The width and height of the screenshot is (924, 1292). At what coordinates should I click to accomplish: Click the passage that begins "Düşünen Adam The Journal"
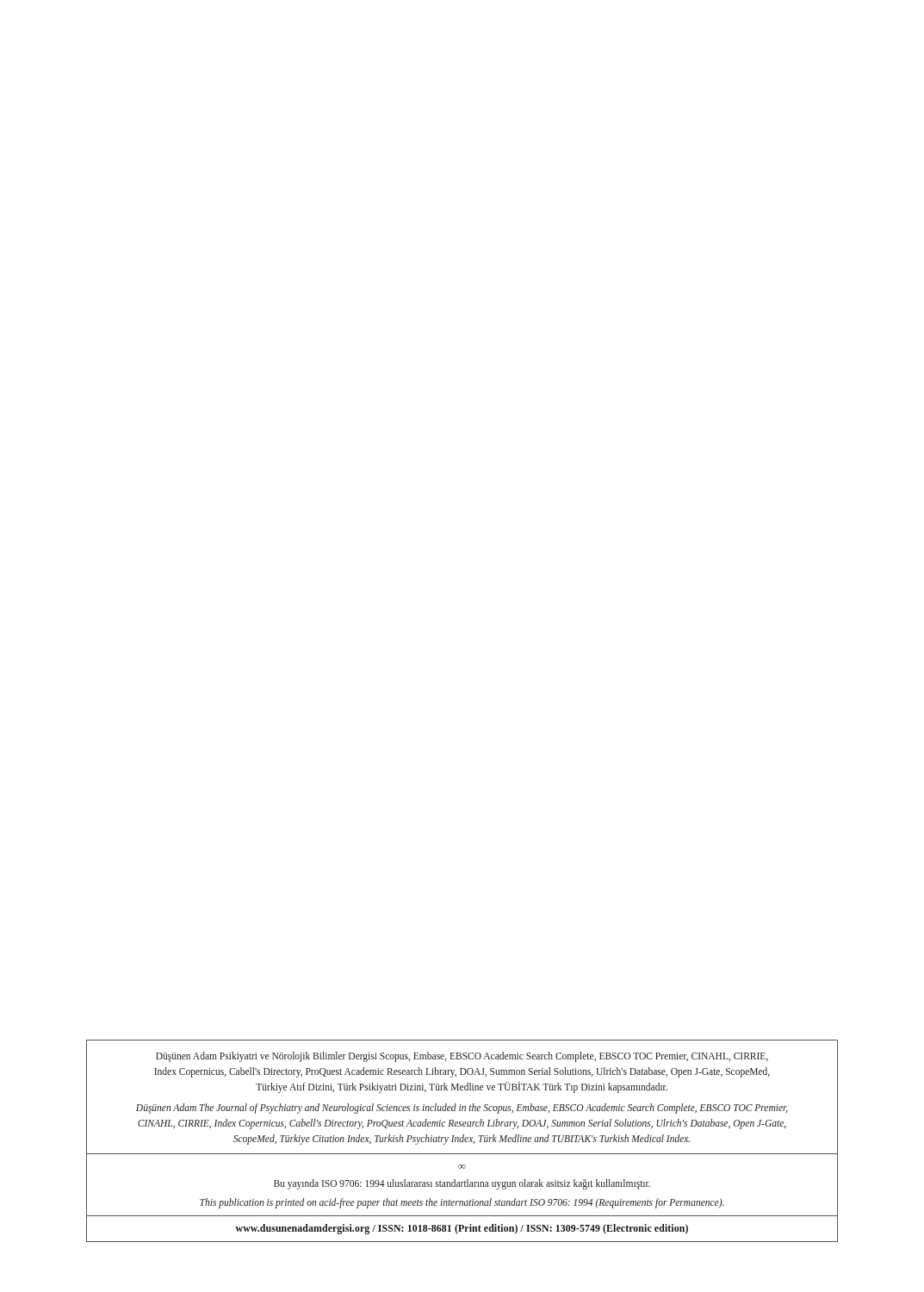tap(462, 1123)
